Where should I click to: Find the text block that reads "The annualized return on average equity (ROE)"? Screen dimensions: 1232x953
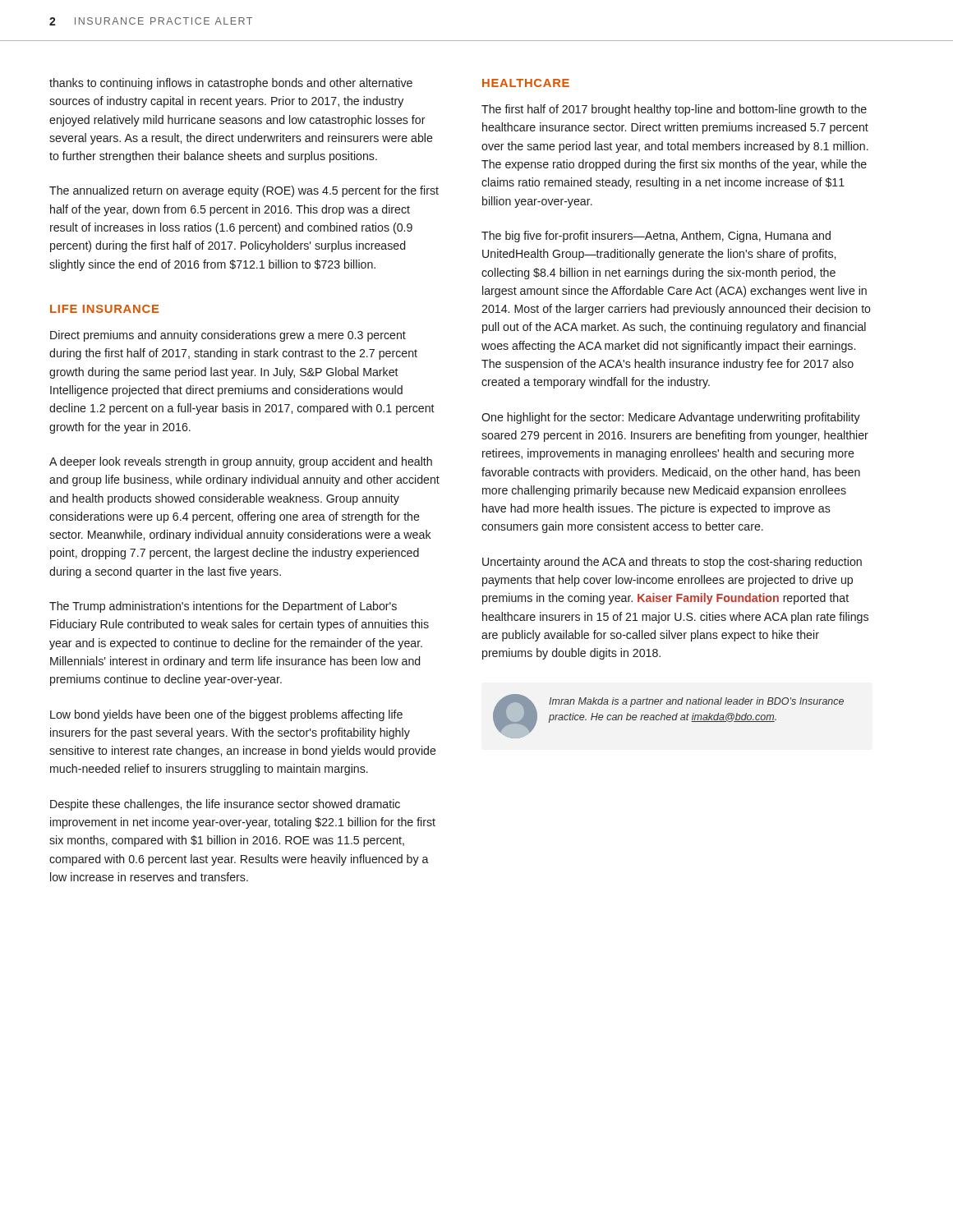pyautogui.click(x=244, y=228)
